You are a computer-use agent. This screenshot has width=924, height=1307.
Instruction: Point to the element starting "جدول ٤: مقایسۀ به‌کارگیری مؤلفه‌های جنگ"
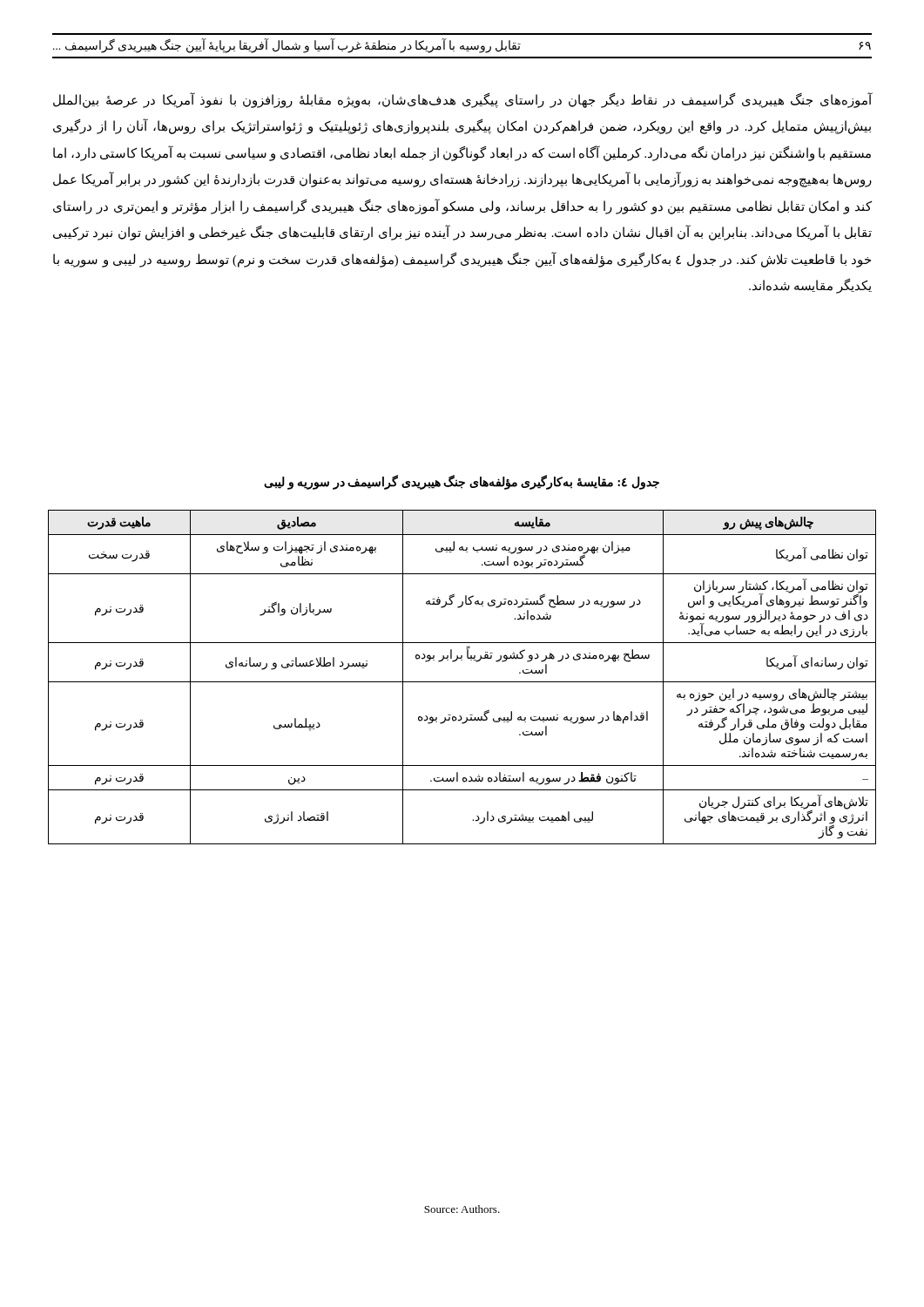(x=462, y=482)
